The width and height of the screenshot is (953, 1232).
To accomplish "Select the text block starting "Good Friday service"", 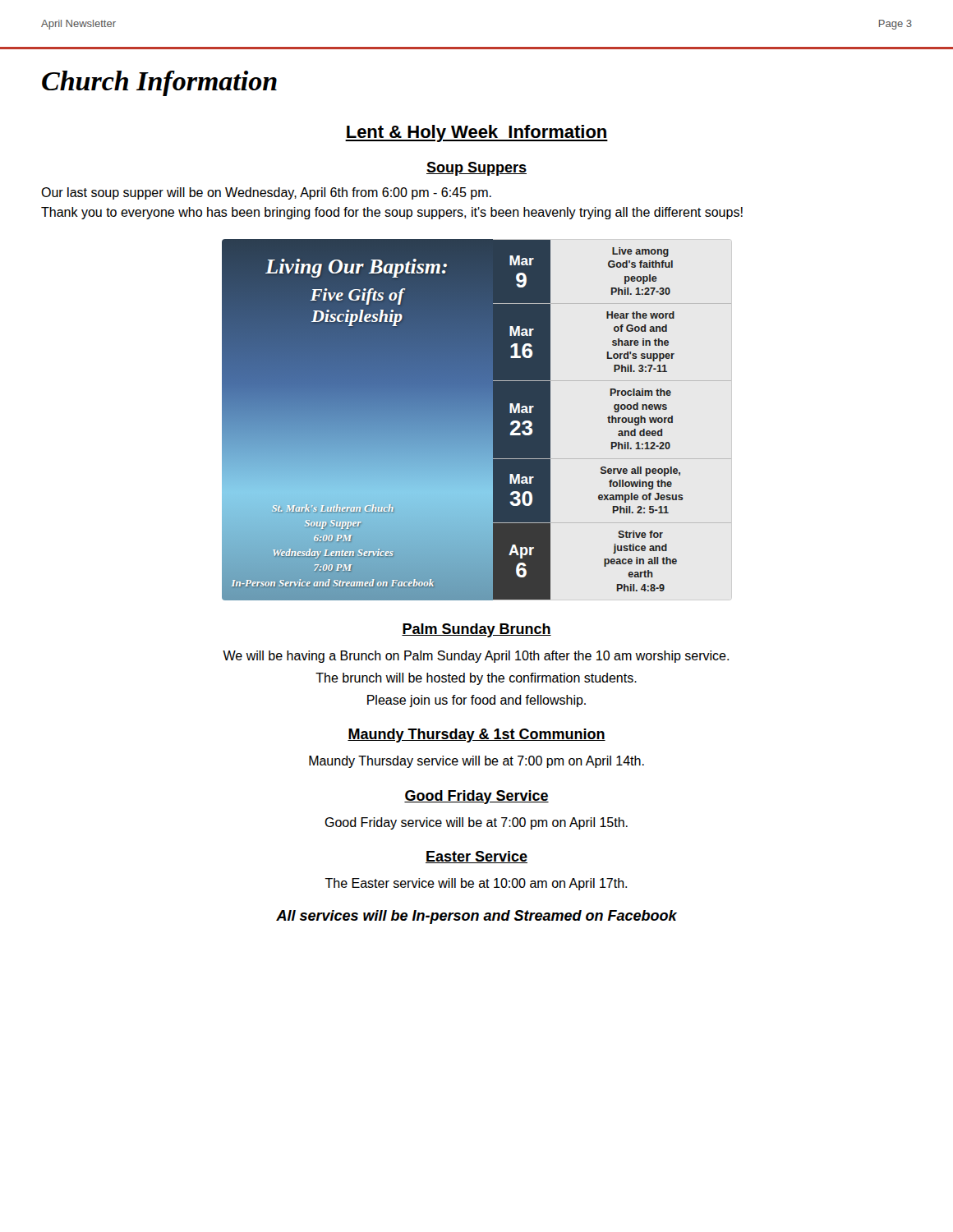I will point(476,822).
